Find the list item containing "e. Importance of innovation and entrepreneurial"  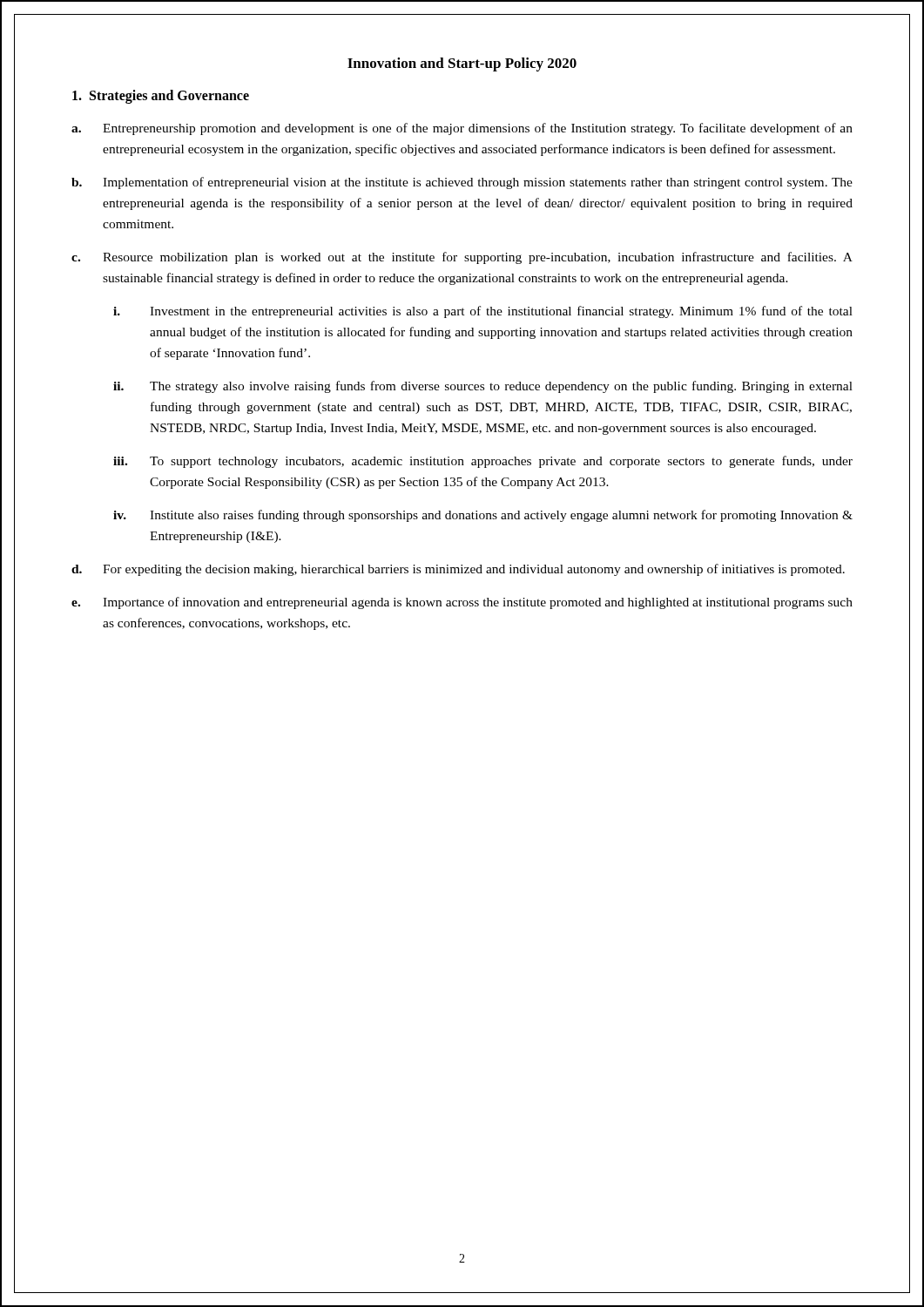pyautogui.click(x=462, y=613)
